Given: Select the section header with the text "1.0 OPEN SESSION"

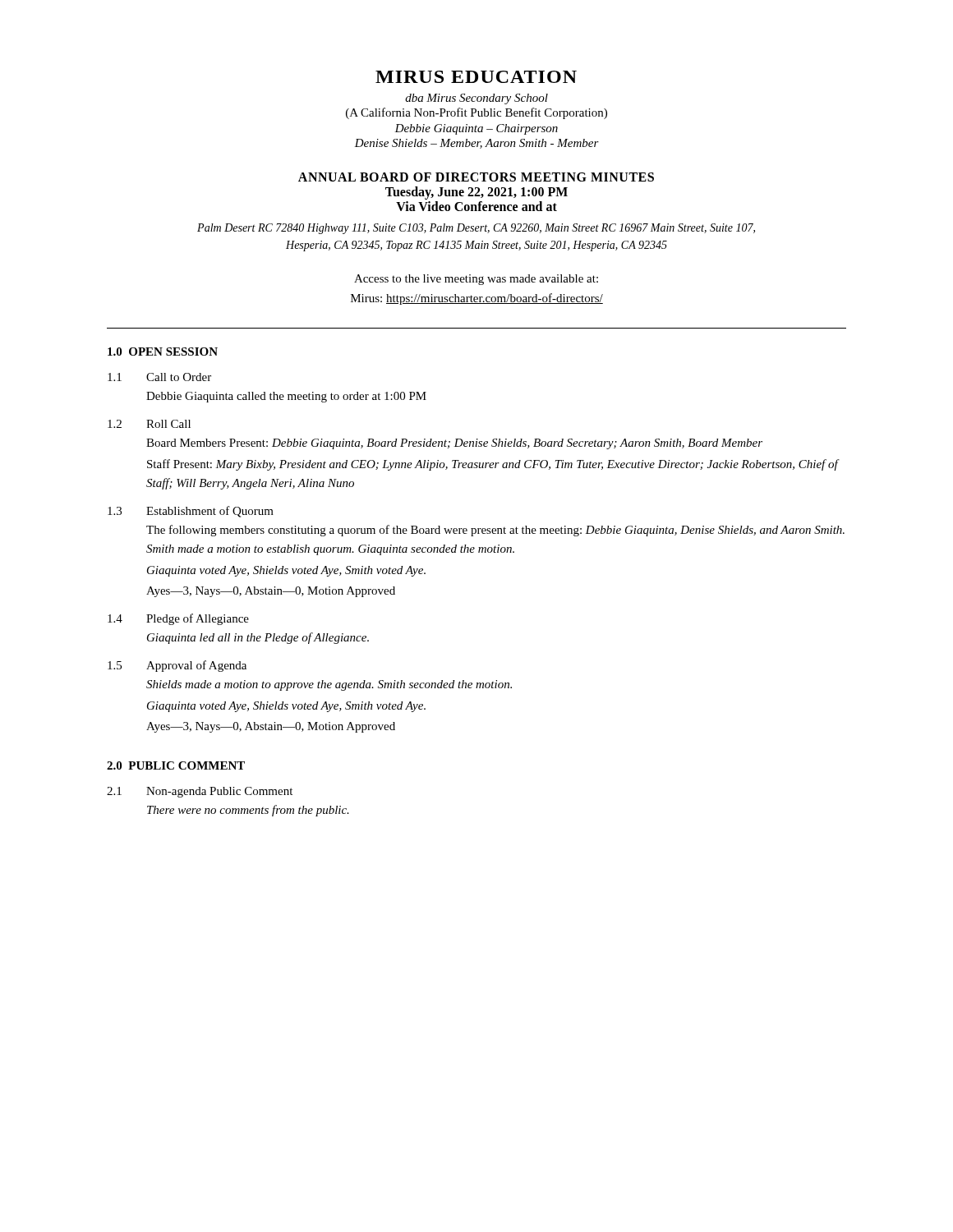Looking at the screenshot, I should [162, 352].
